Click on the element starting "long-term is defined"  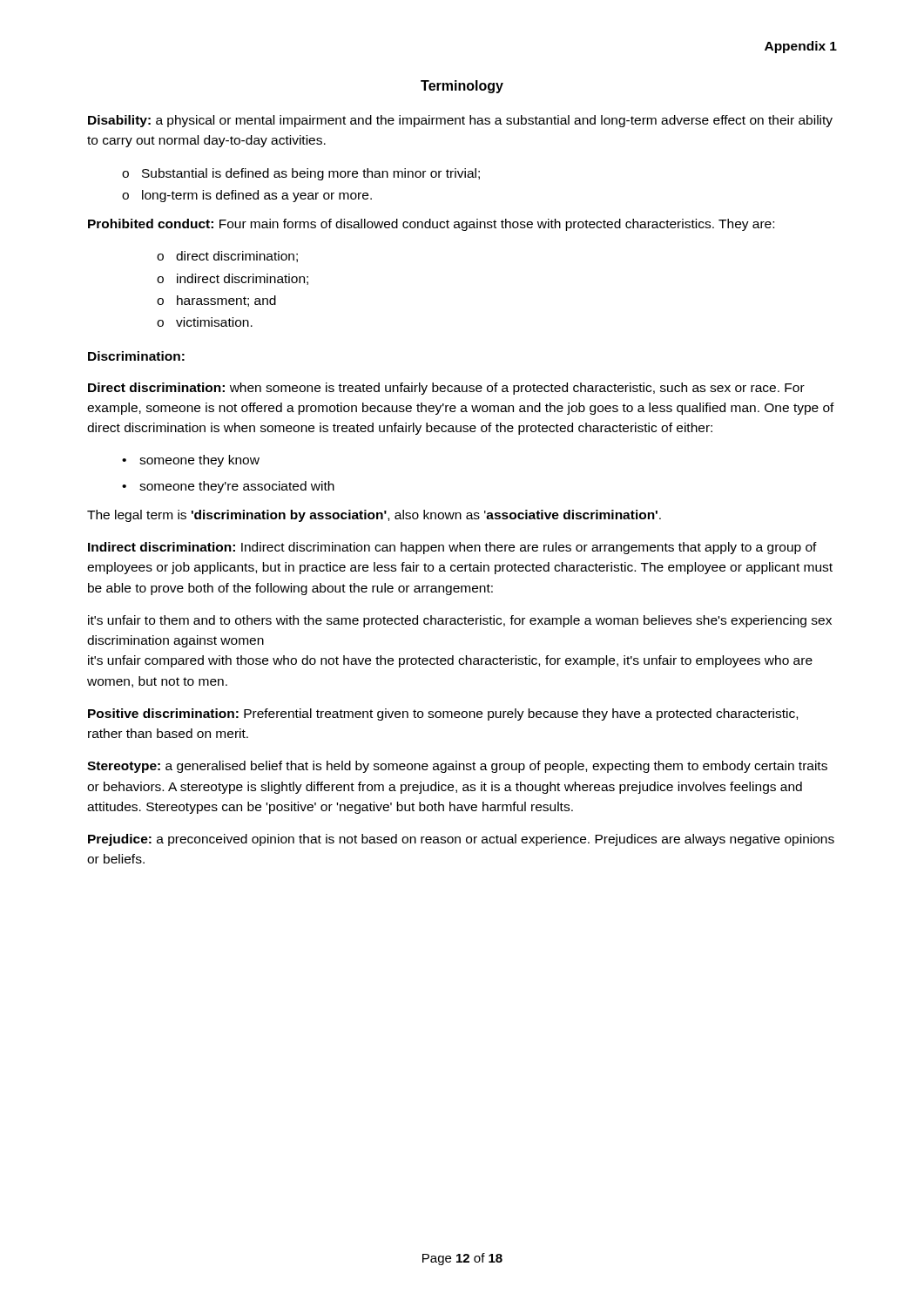coord(257,195)
